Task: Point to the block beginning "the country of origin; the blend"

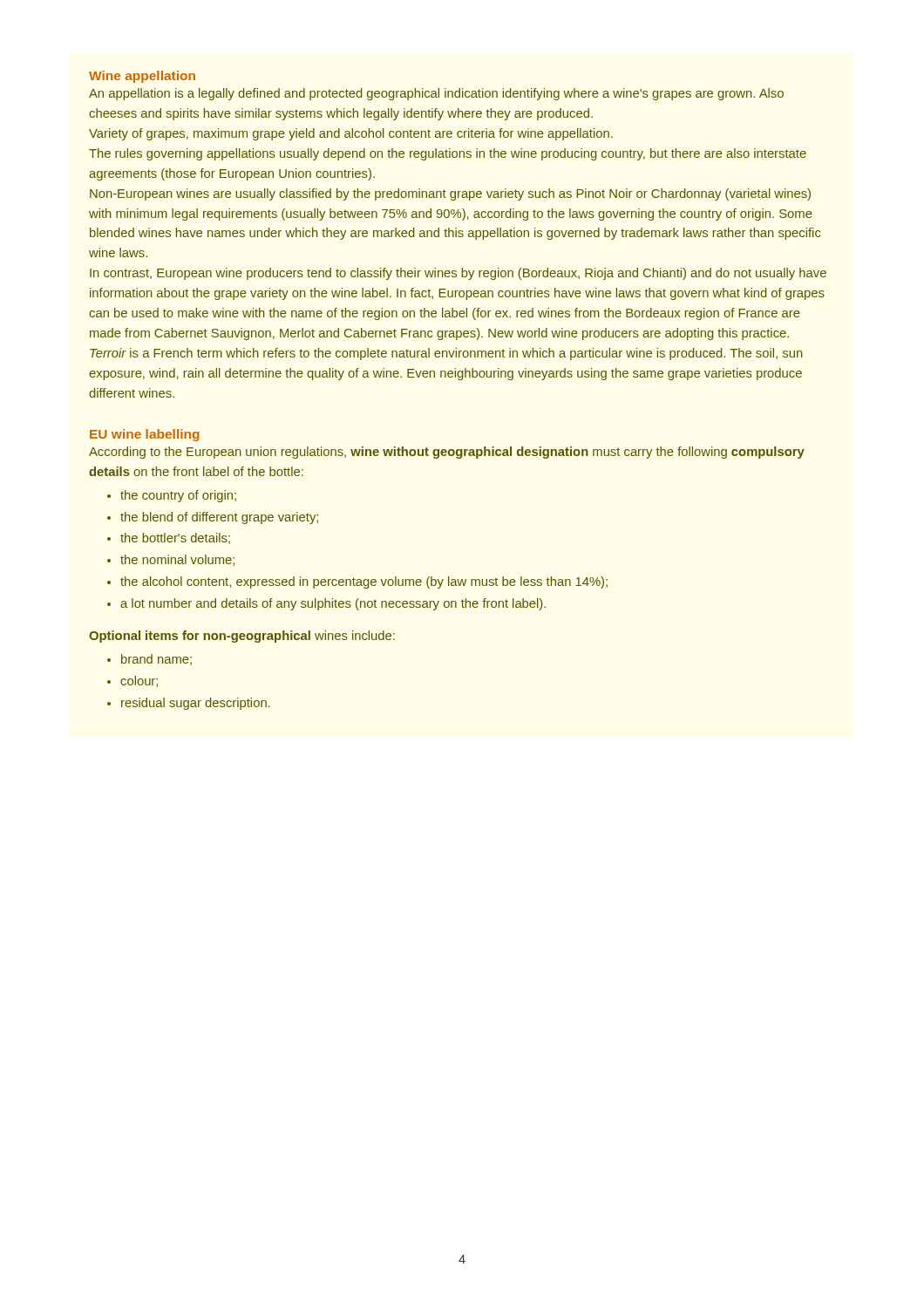Action: tap(172, 496)
